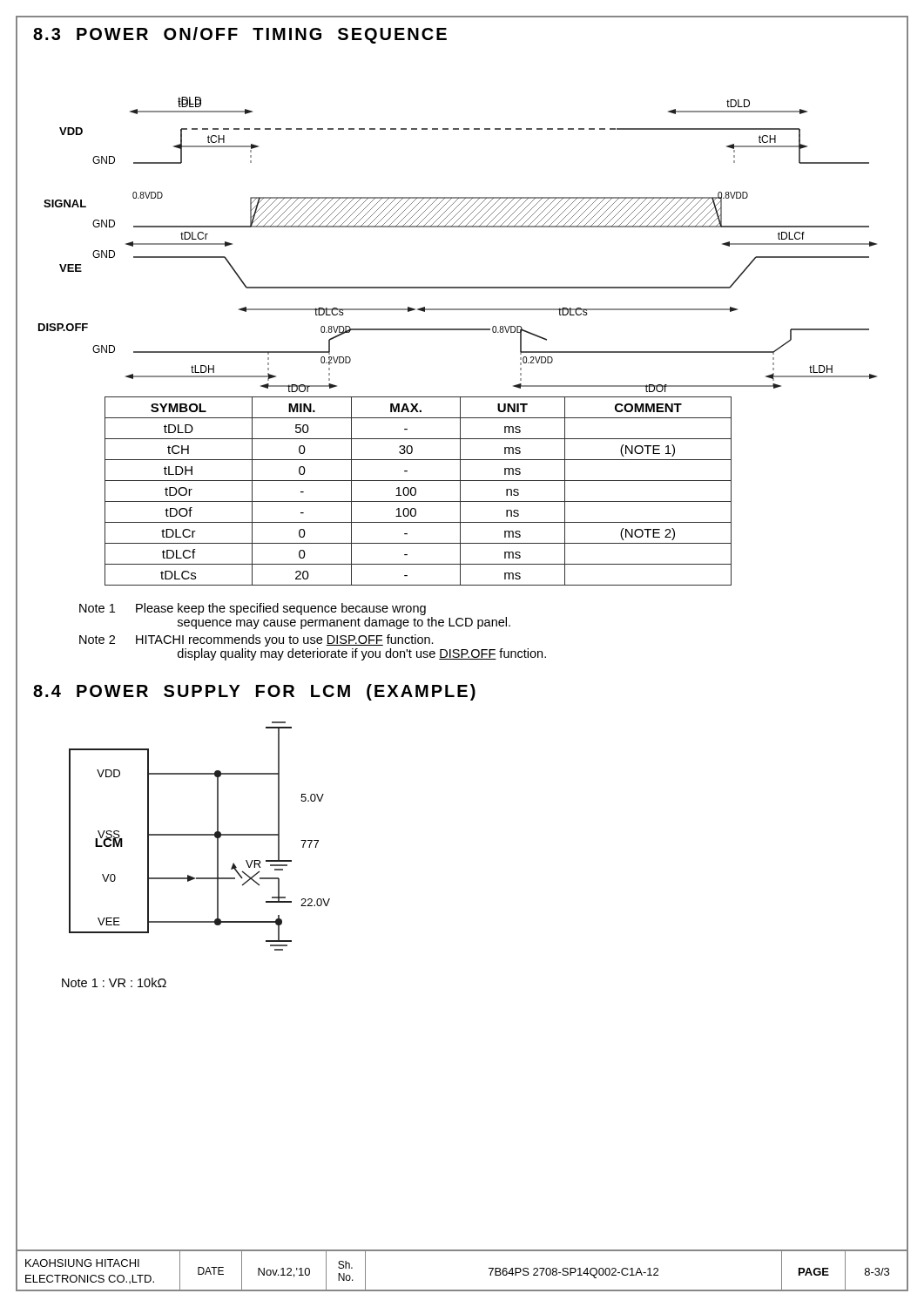Click the passage that begins "Note 1 :"
The width and height of the screenshot is (924, 1307).
point(114,983)
